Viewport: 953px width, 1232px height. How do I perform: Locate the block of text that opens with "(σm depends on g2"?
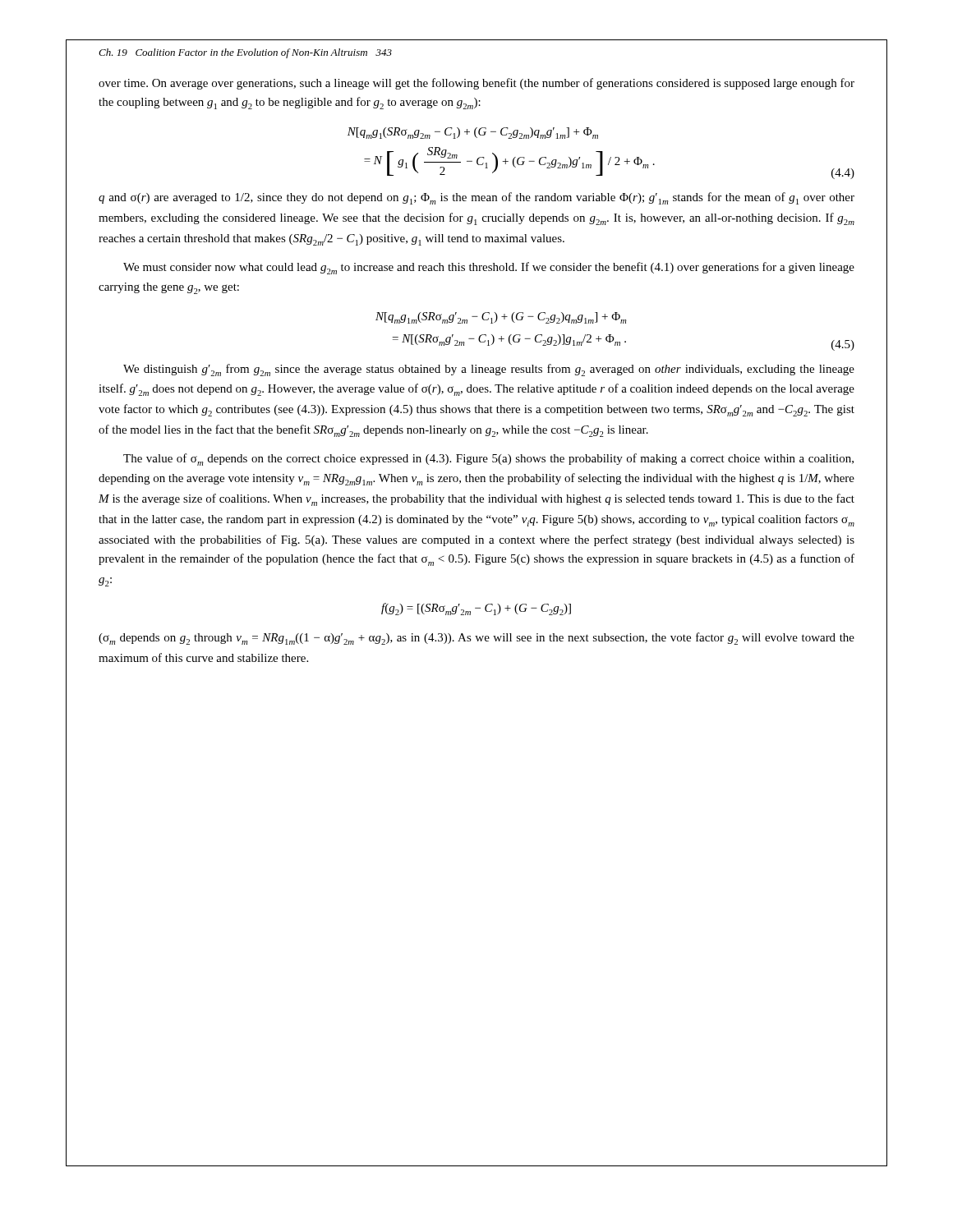click(x=476, y=648)
